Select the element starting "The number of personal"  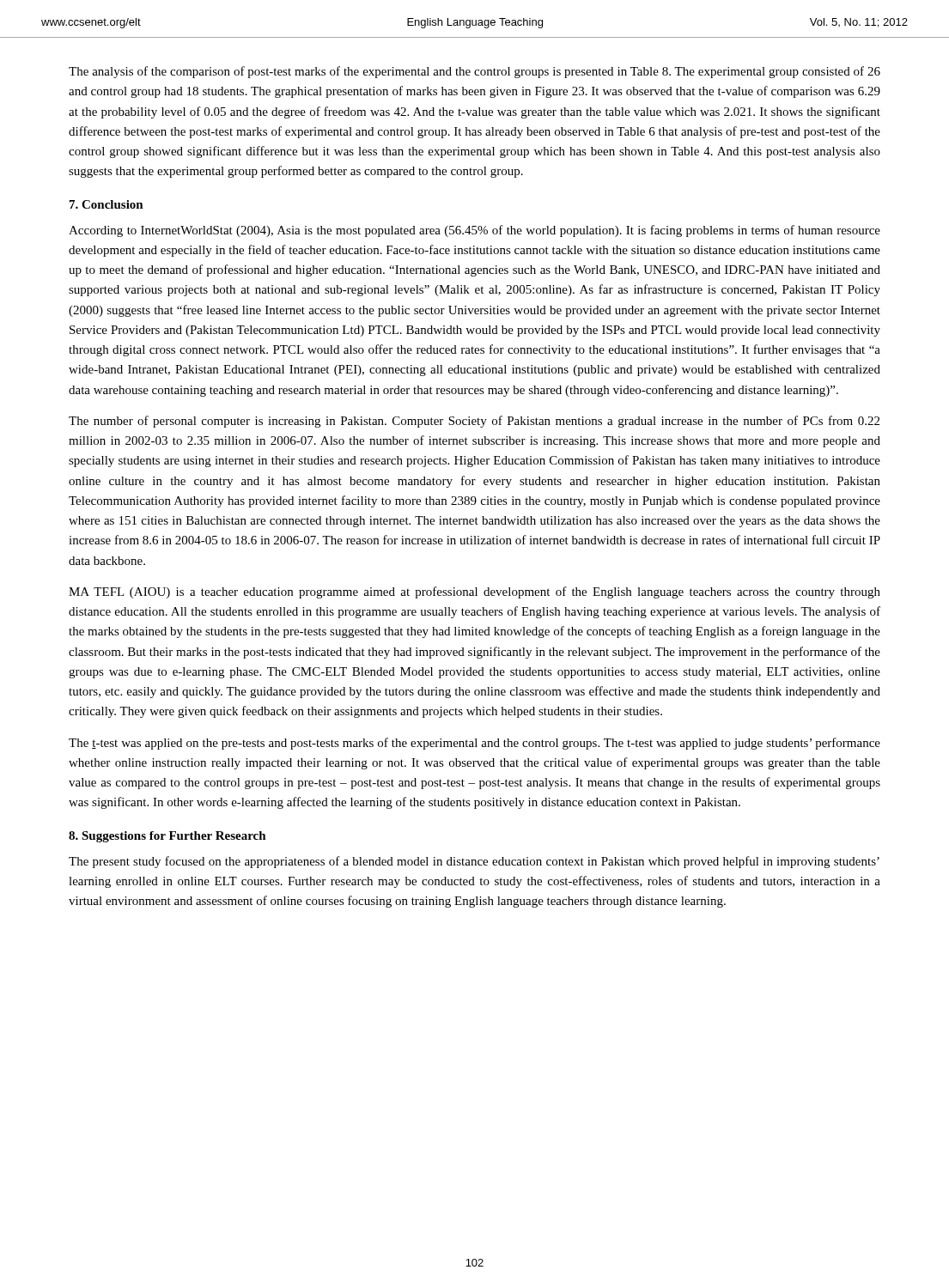(x=474, y=491)
